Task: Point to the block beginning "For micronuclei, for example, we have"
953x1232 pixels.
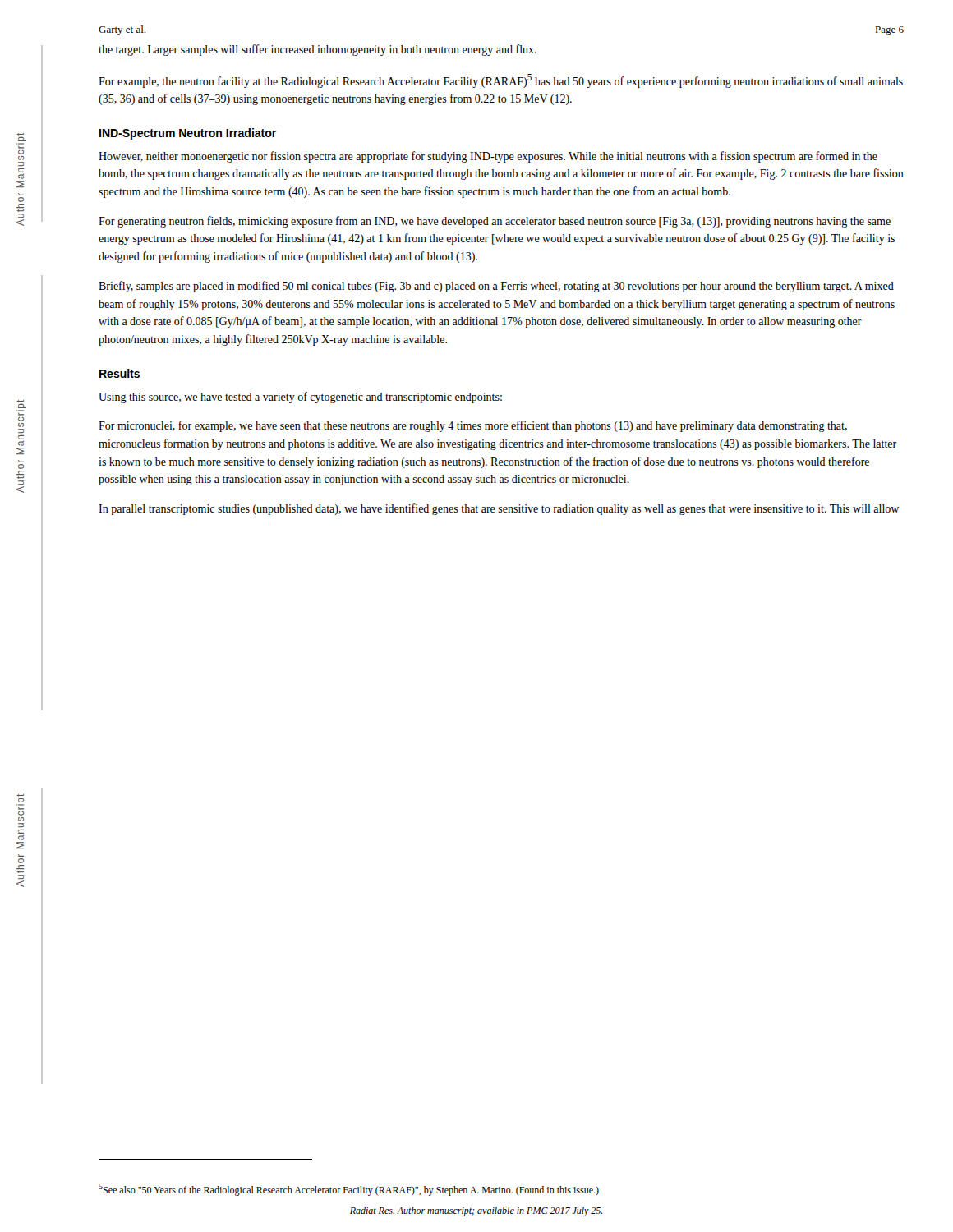Action: coord(498,453)
